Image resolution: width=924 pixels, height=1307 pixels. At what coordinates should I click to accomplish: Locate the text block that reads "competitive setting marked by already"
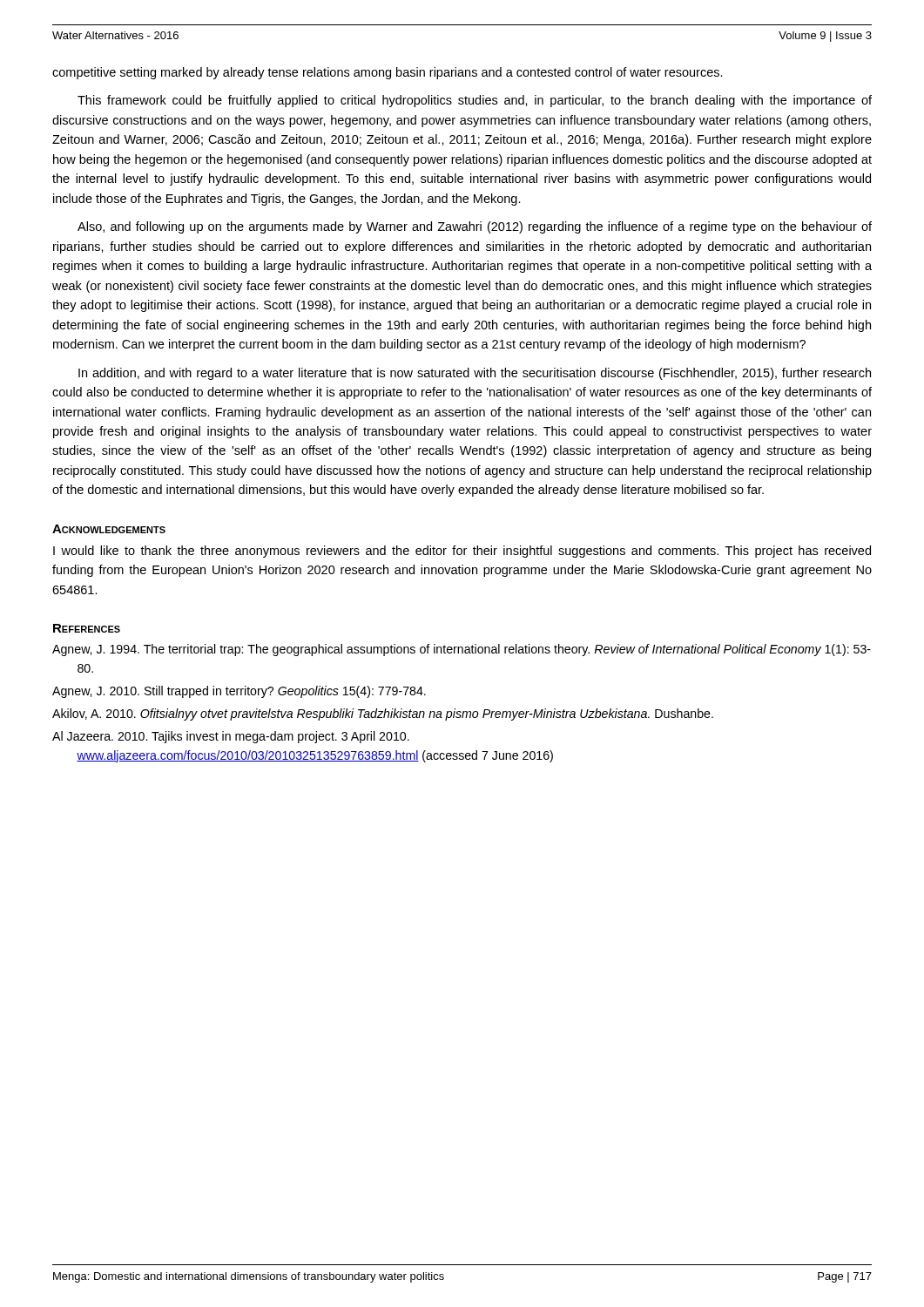point(388,72)
